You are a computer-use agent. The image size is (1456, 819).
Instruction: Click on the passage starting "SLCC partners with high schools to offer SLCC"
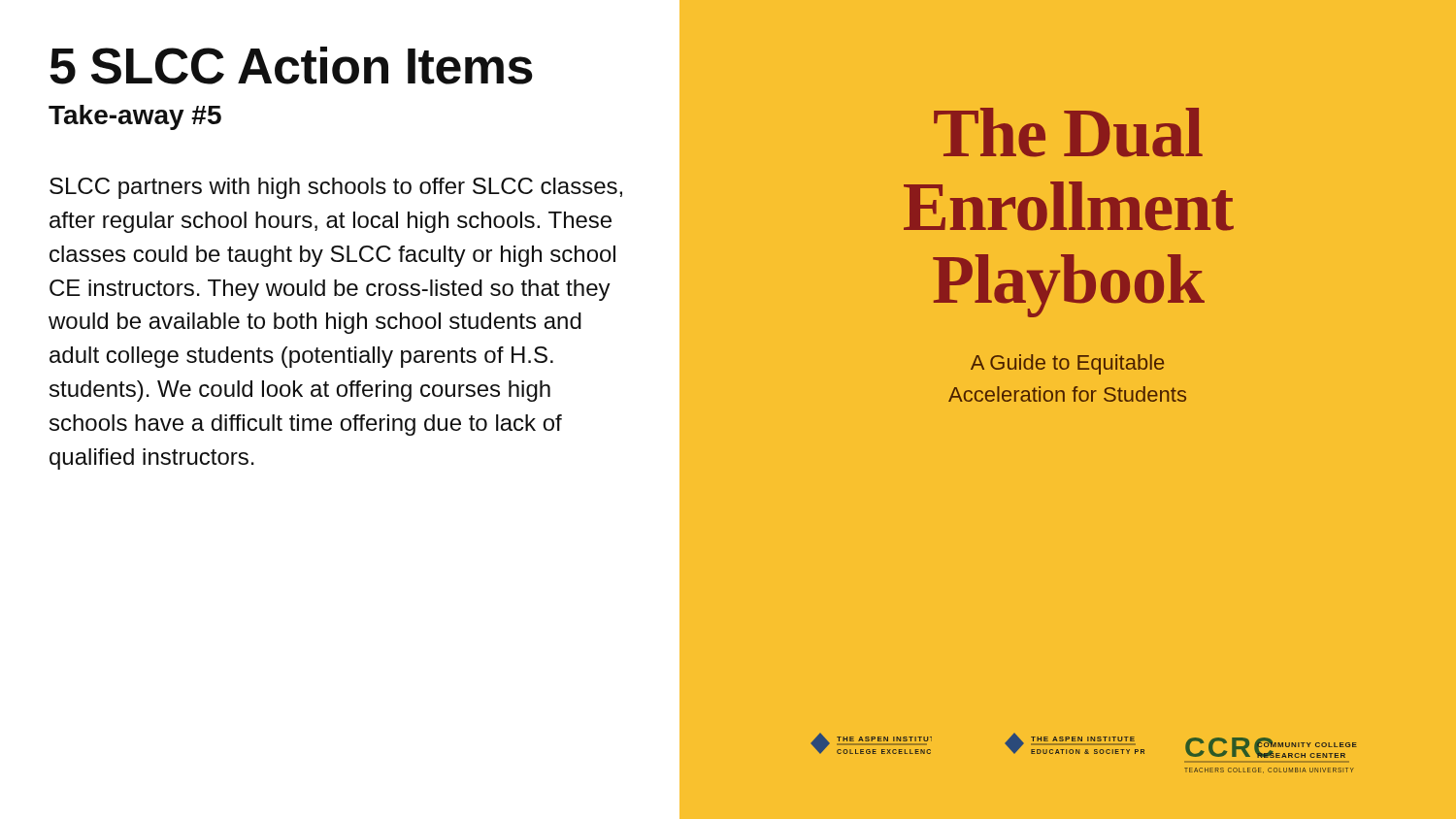click(x=340, y=322)
